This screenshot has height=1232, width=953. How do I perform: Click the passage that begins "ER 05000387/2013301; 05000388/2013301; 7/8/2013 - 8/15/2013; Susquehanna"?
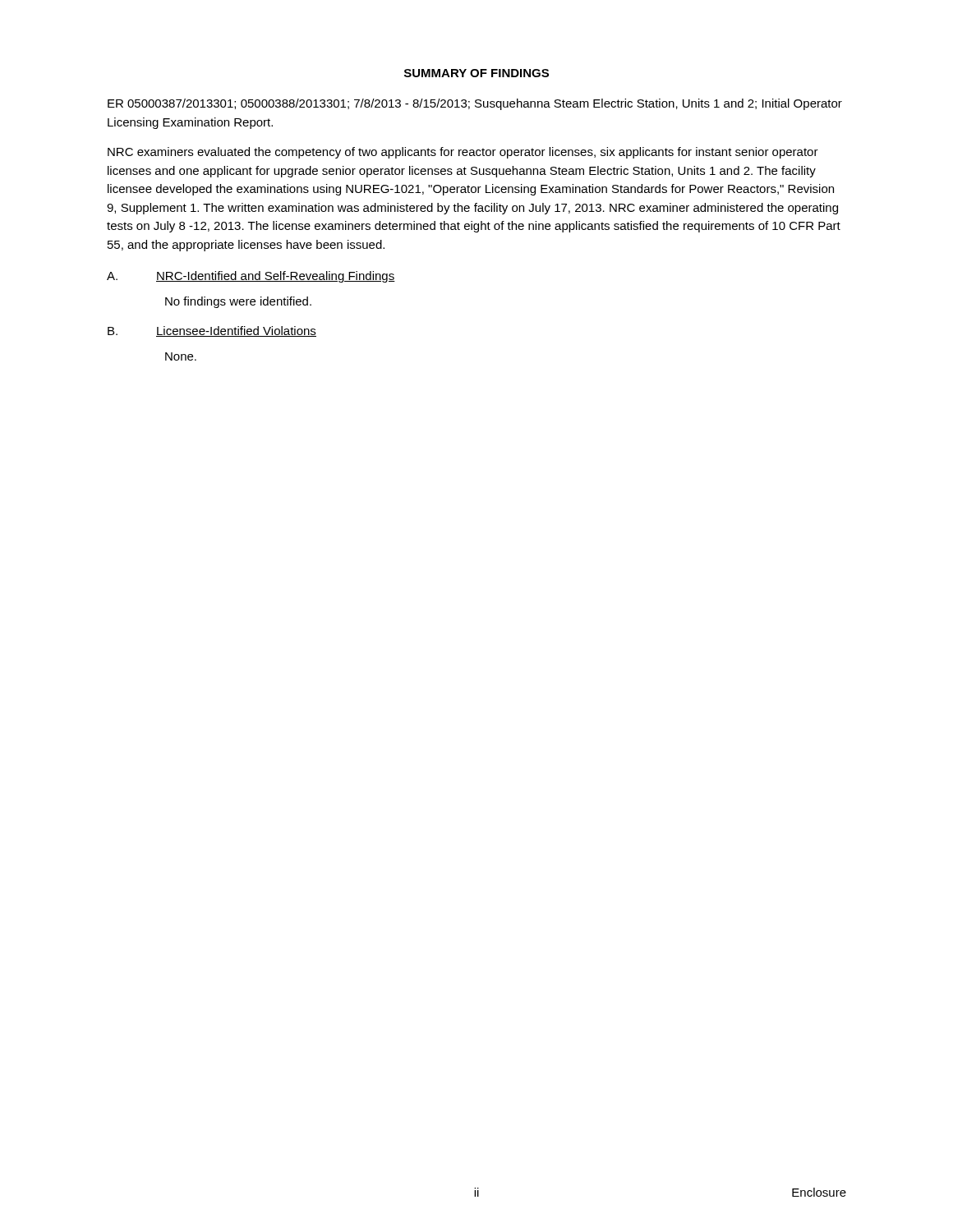coord(474,112)
